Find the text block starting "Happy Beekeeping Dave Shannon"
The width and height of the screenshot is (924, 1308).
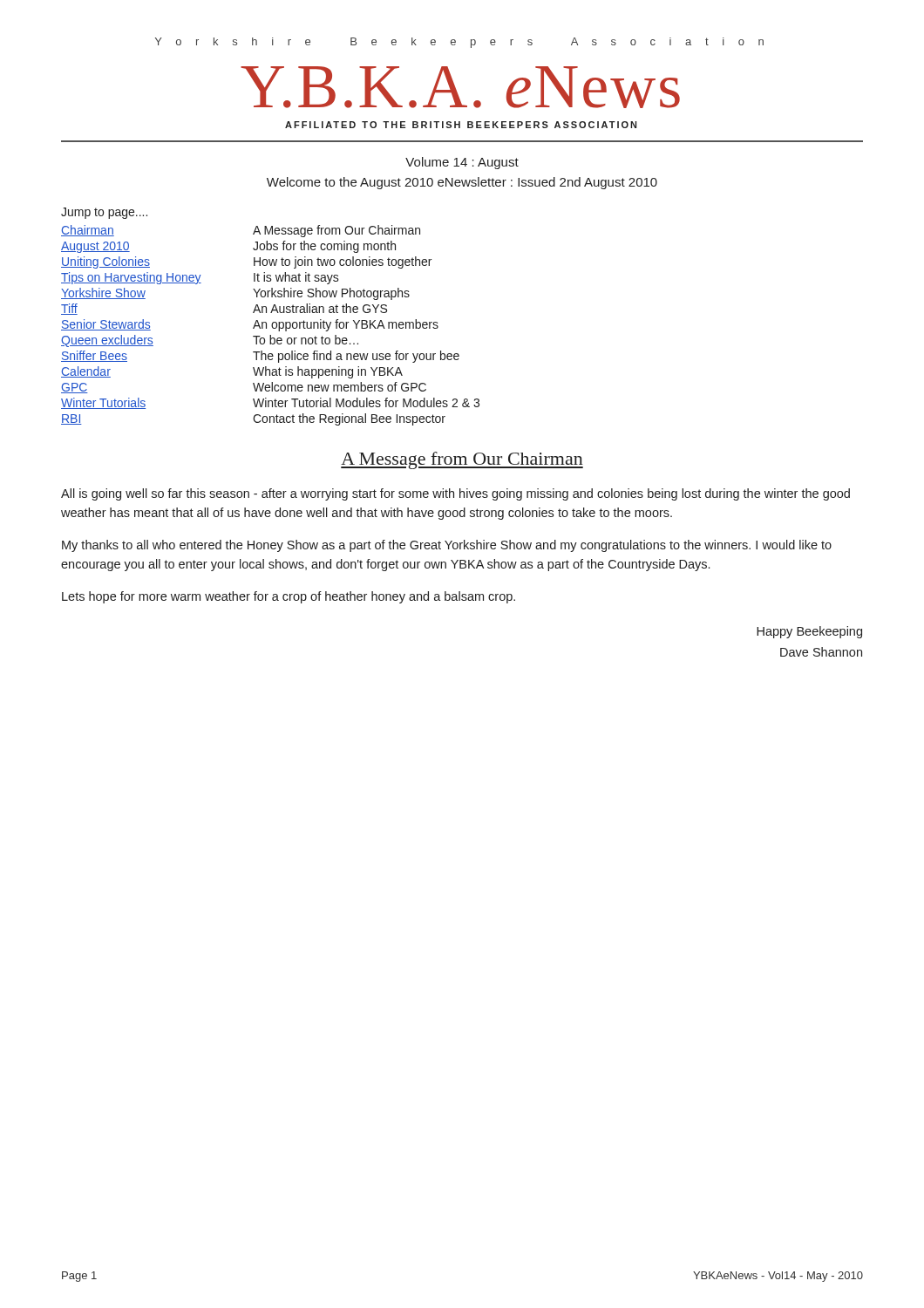pos(810,642)
